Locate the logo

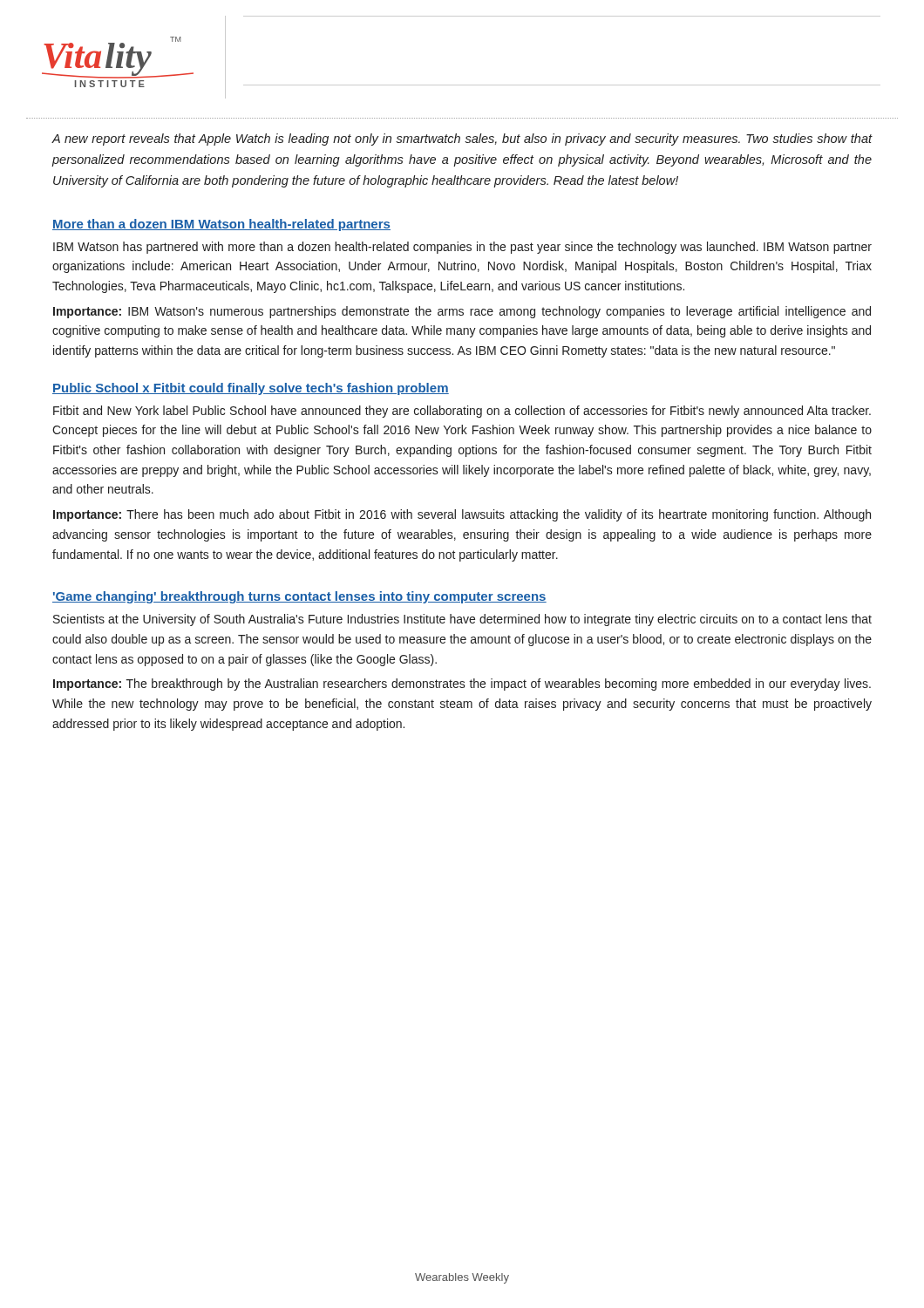(453, 57)
